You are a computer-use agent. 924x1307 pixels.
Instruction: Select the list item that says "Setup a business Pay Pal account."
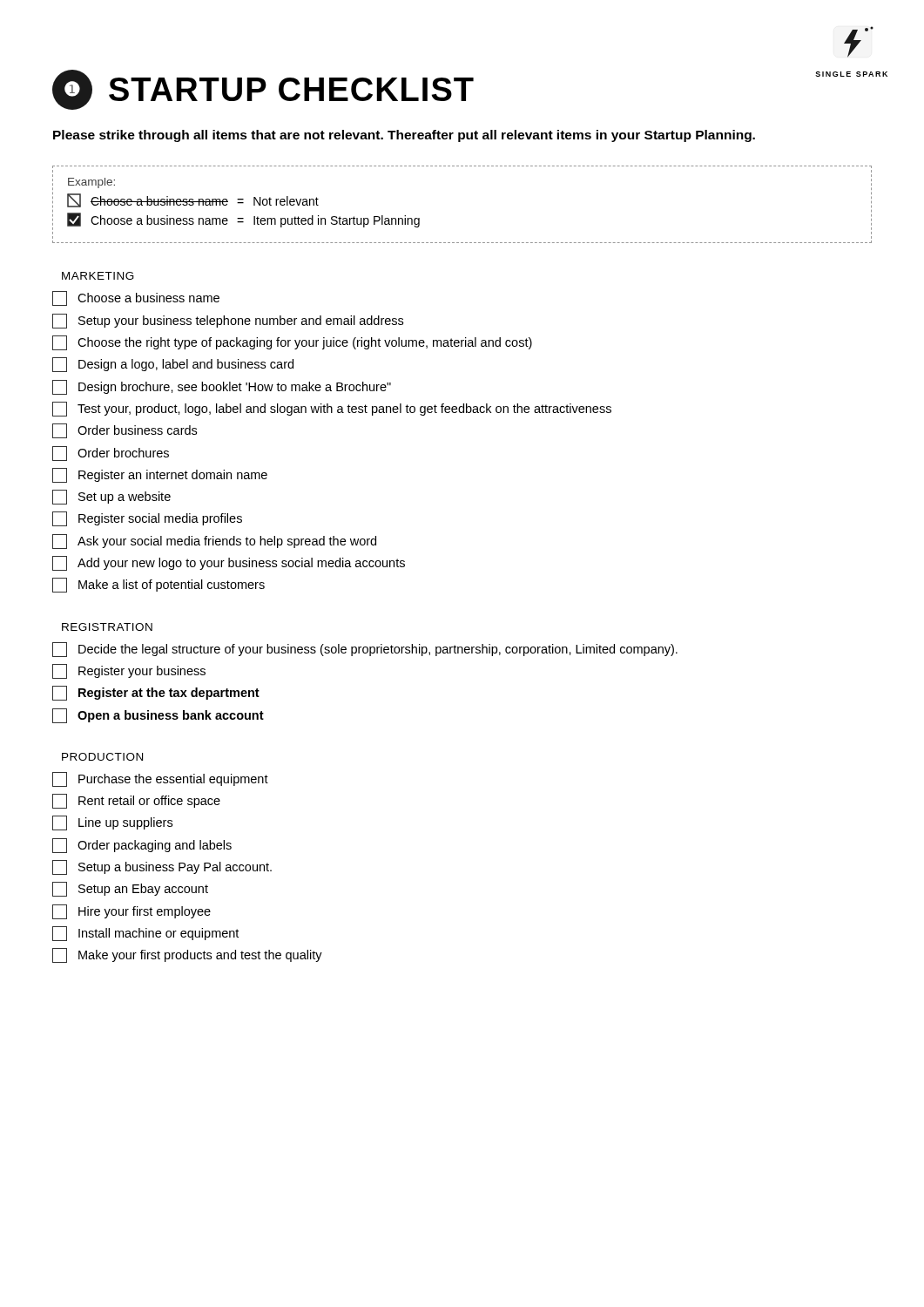pyautogui.click(x=162, y=867)
